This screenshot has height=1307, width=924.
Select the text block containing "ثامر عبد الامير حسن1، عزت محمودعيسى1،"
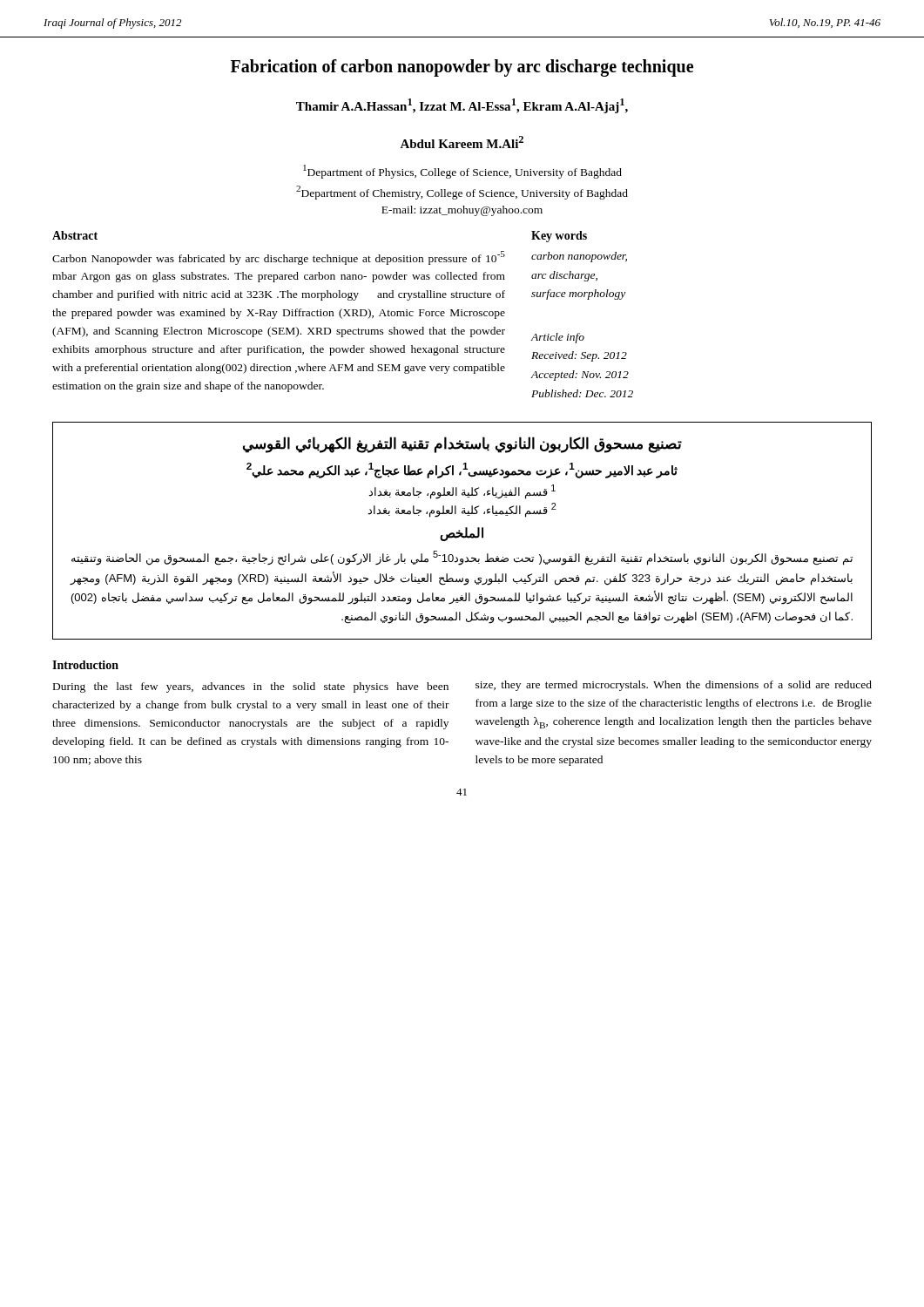462,469
